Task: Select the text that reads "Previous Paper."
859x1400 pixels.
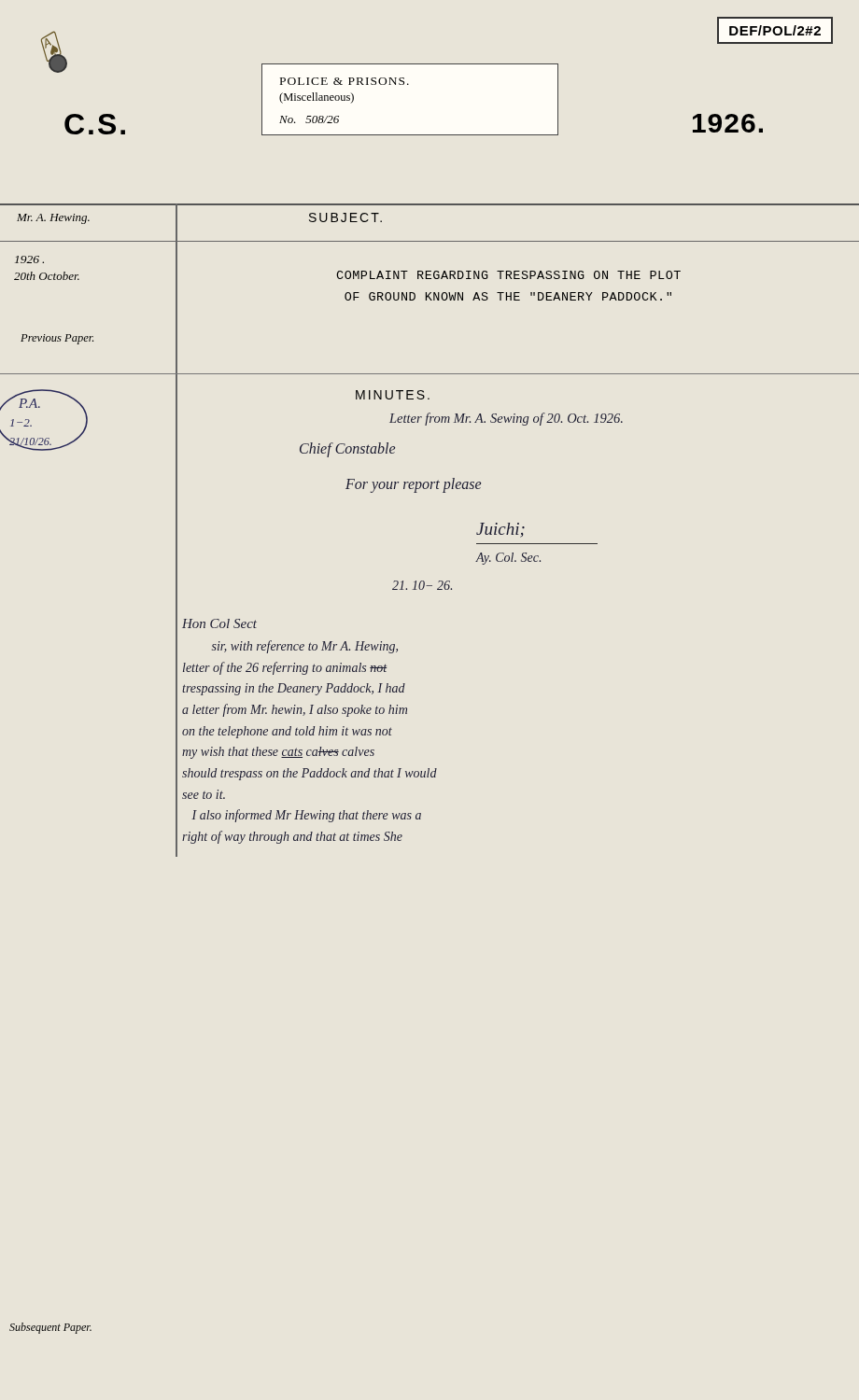Action: (x=58, y=338)
